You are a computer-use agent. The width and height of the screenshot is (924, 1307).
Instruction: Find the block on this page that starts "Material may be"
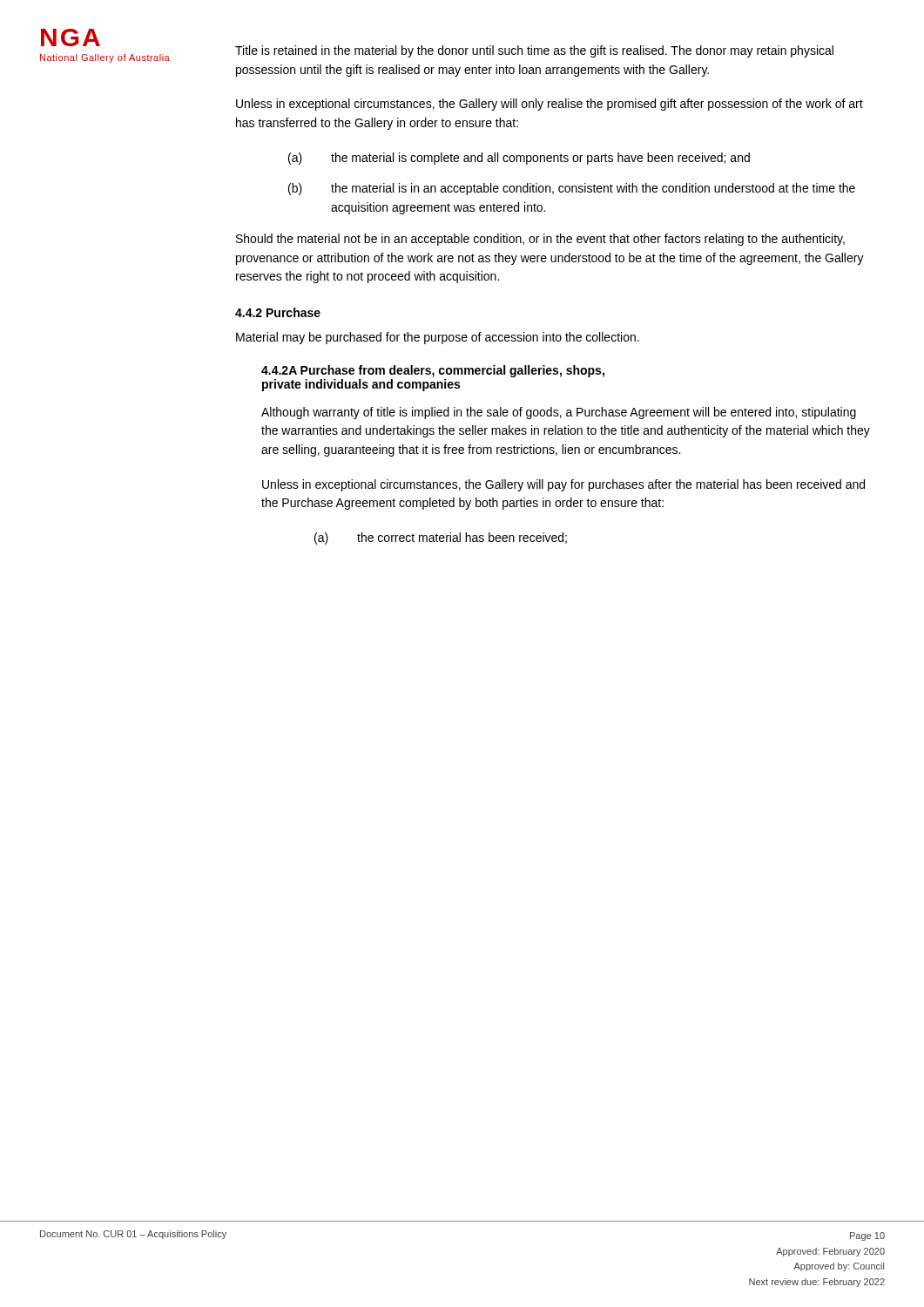pos(437,337)
